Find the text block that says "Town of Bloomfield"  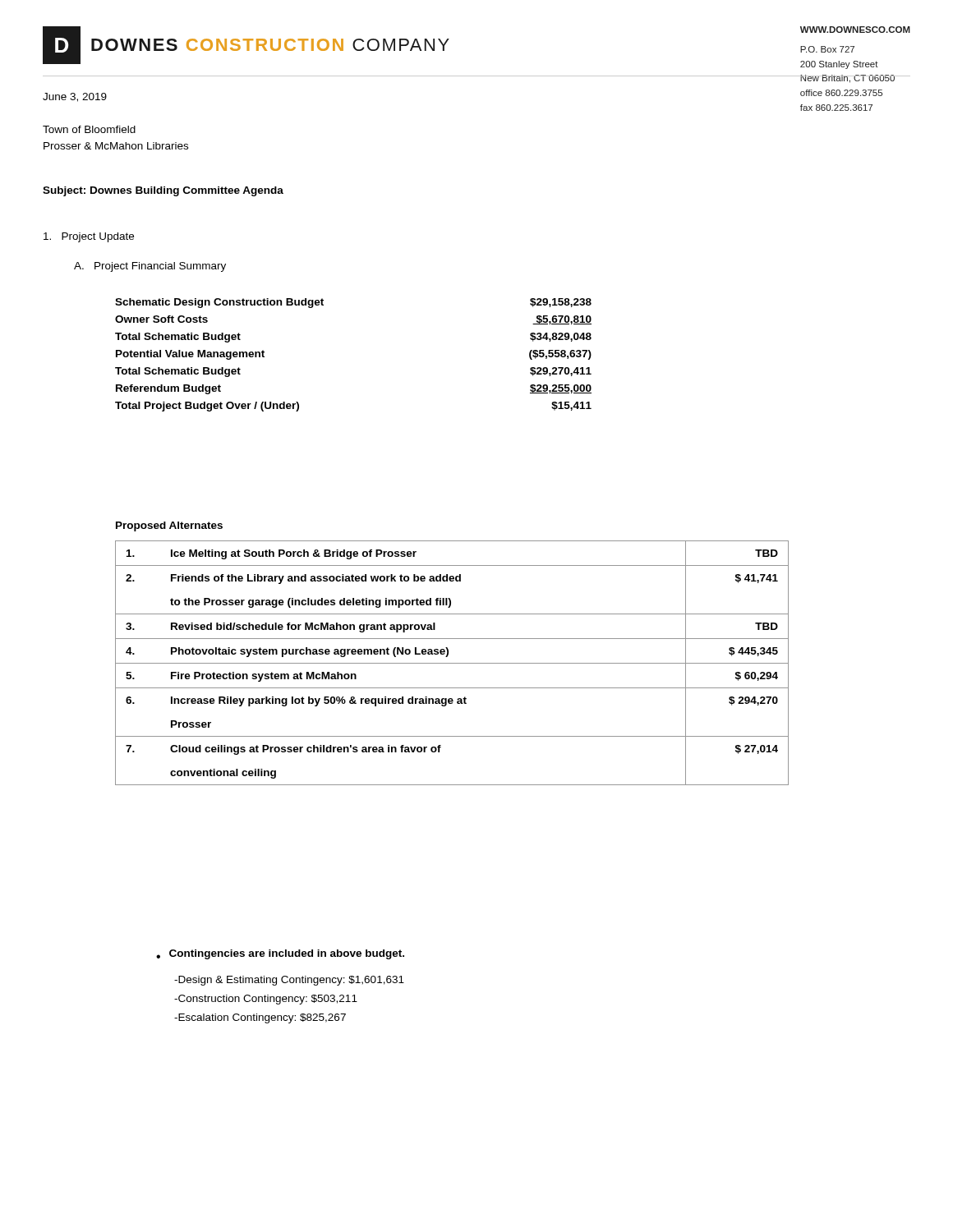(x=116, y=138)
